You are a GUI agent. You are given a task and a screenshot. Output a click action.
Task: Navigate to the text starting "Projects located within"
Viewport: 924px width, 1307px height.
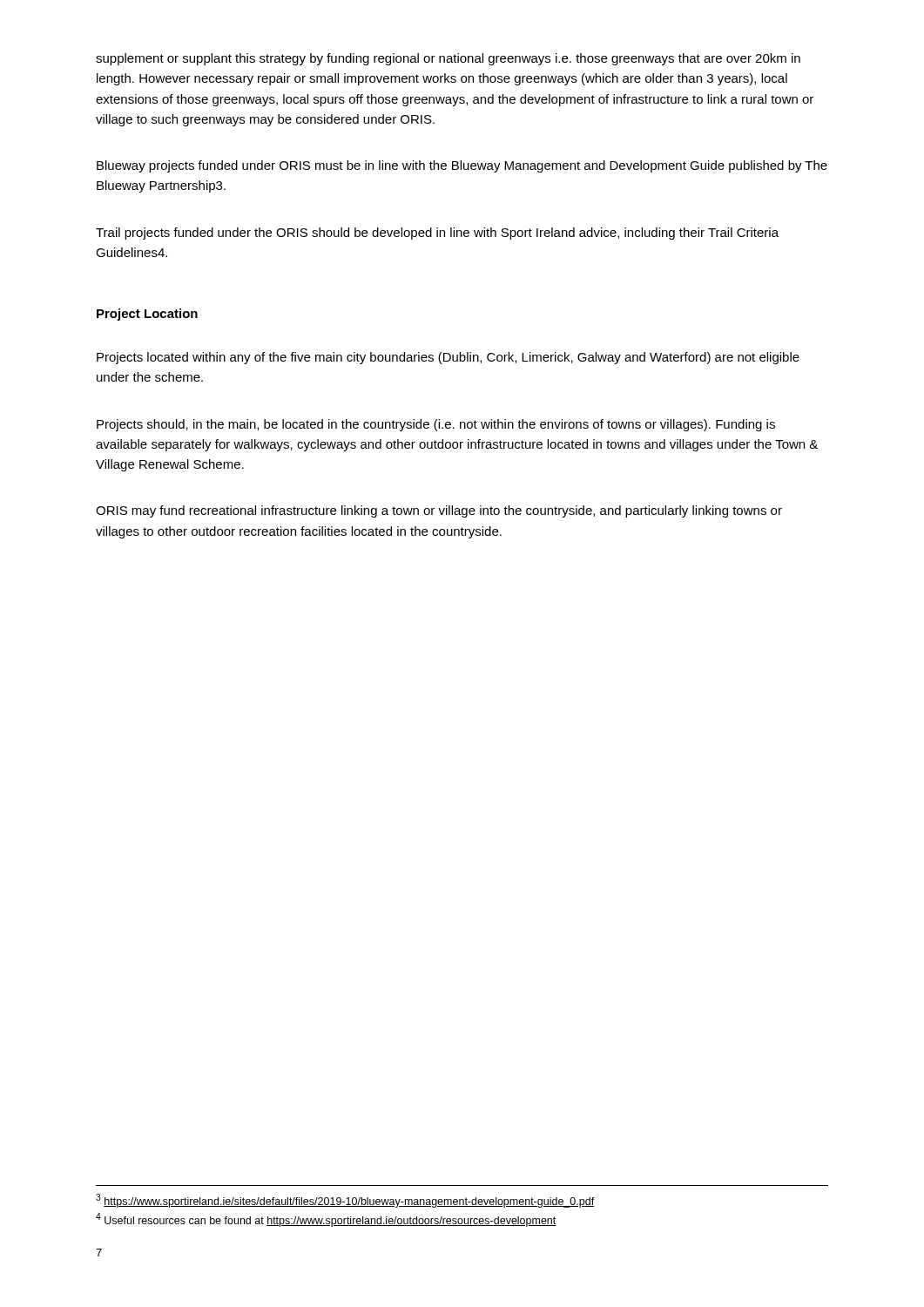(448, 367)
